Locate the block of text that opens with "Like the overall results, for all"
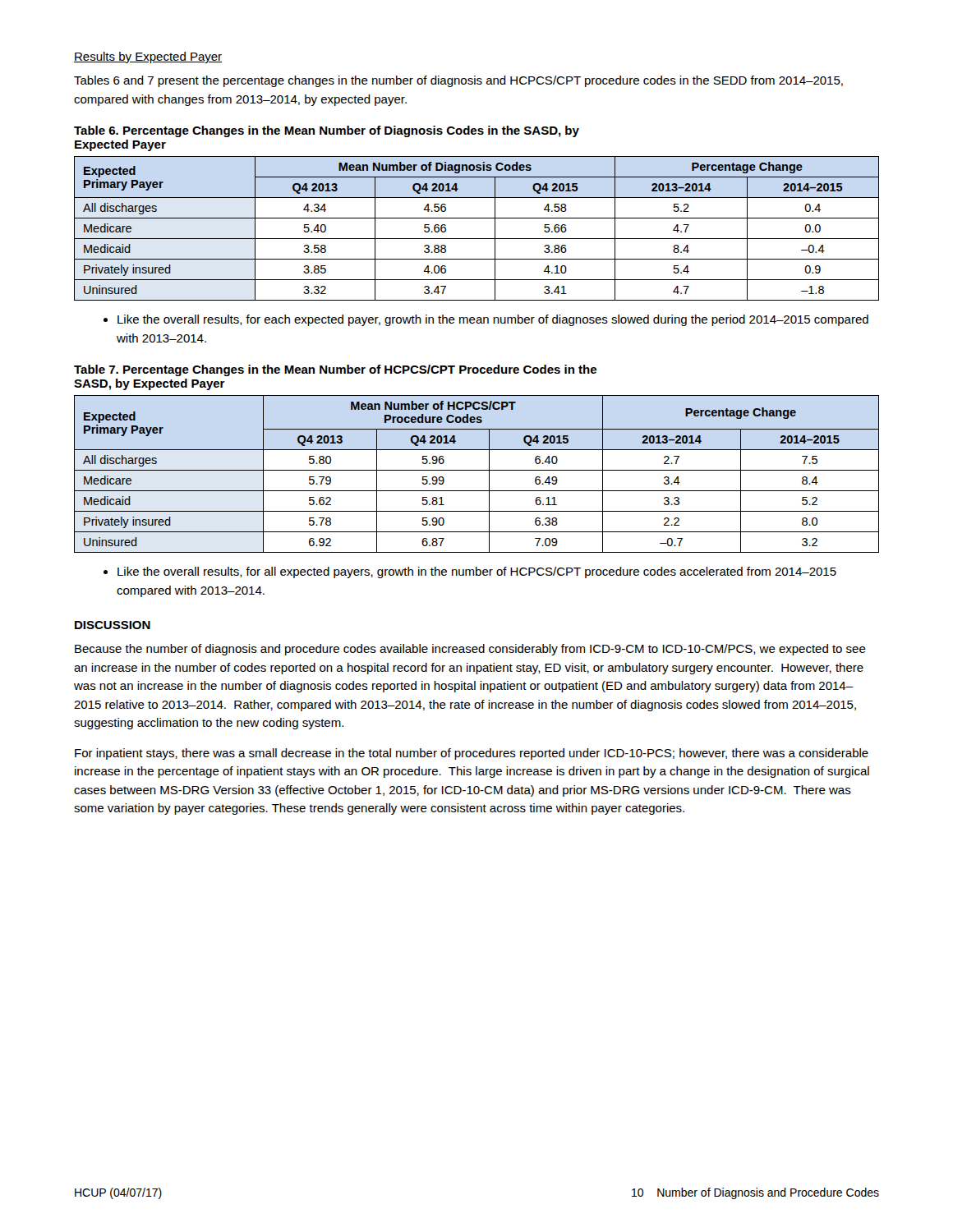Screen dimensions: 1232x953 489,581
